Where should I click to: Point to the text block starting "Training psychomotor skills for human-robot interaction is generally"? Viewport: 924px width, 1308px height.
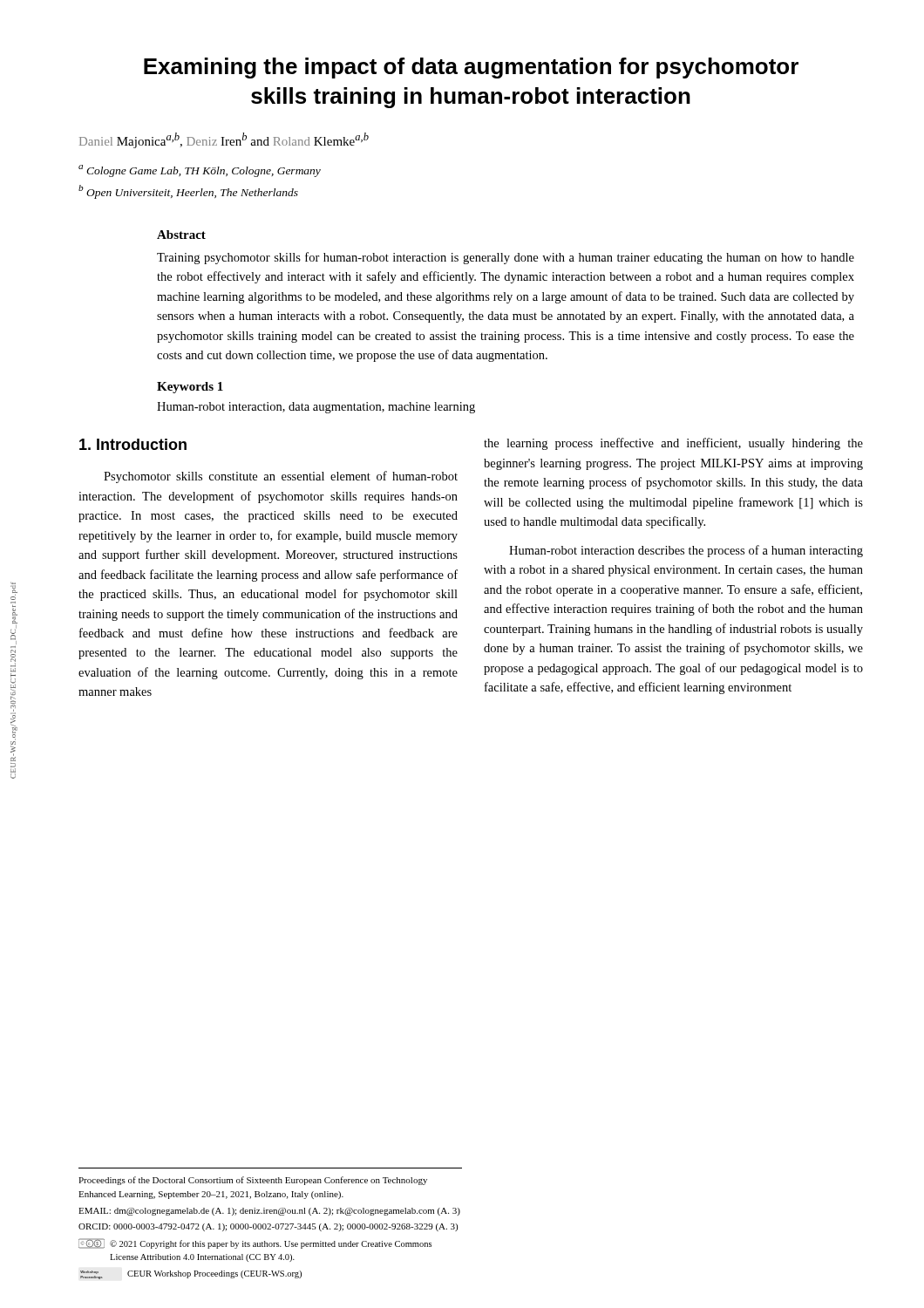click(506, 306)
